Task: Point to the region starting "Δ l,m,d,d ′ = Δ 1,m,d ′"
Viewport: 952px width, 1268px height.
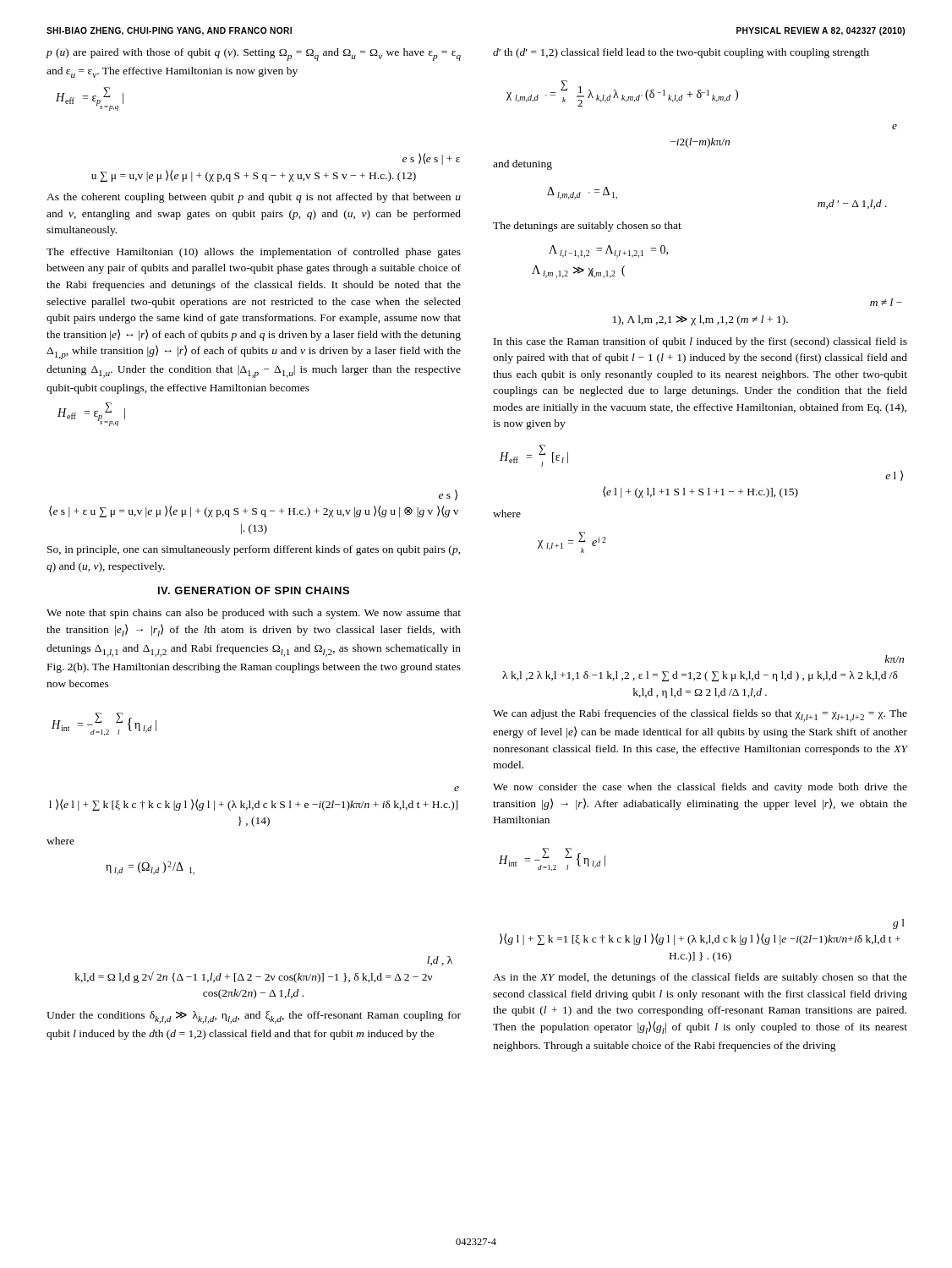Action: [x=579, y=197]
